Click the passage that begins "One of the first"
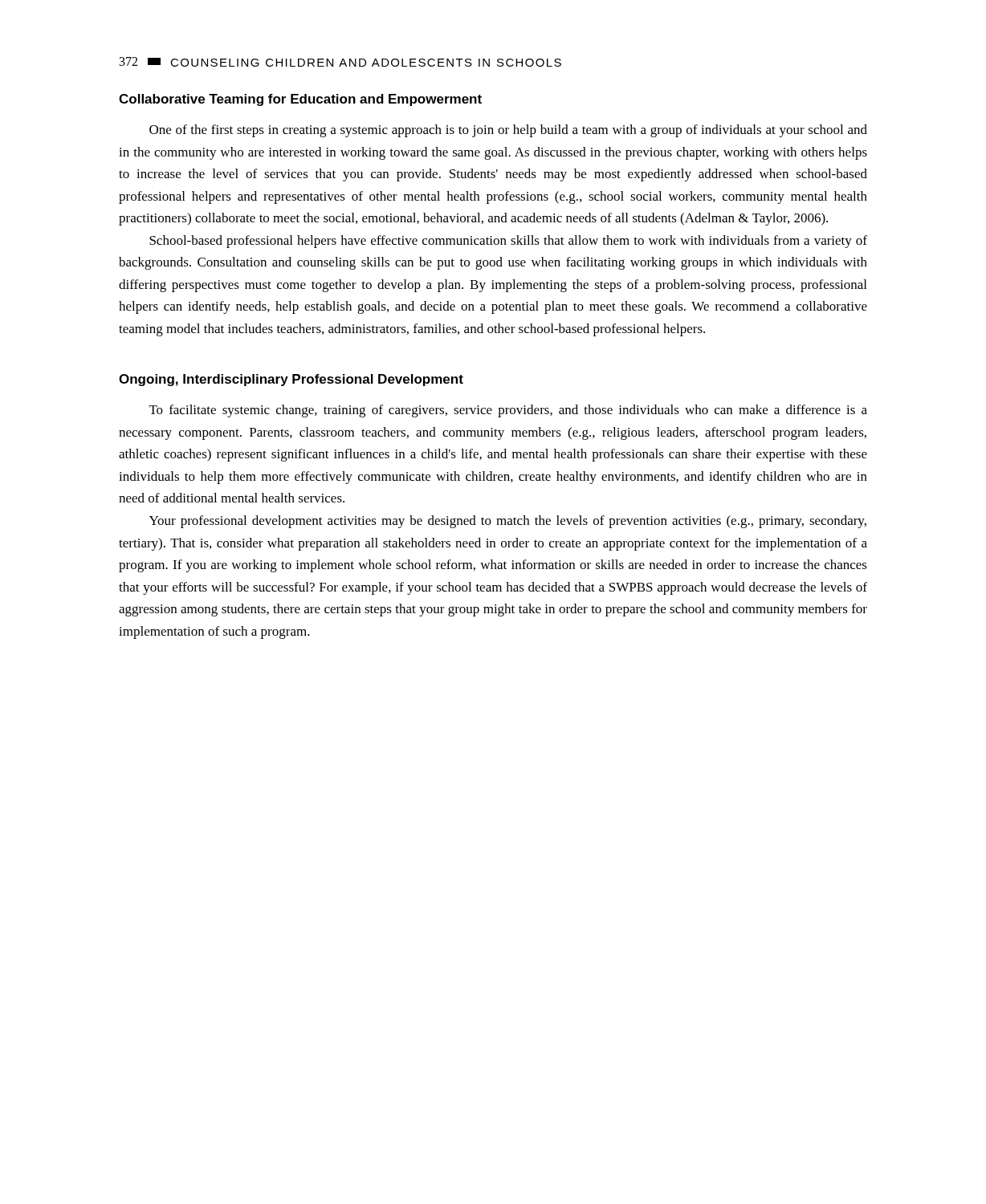 coord(493,174)
